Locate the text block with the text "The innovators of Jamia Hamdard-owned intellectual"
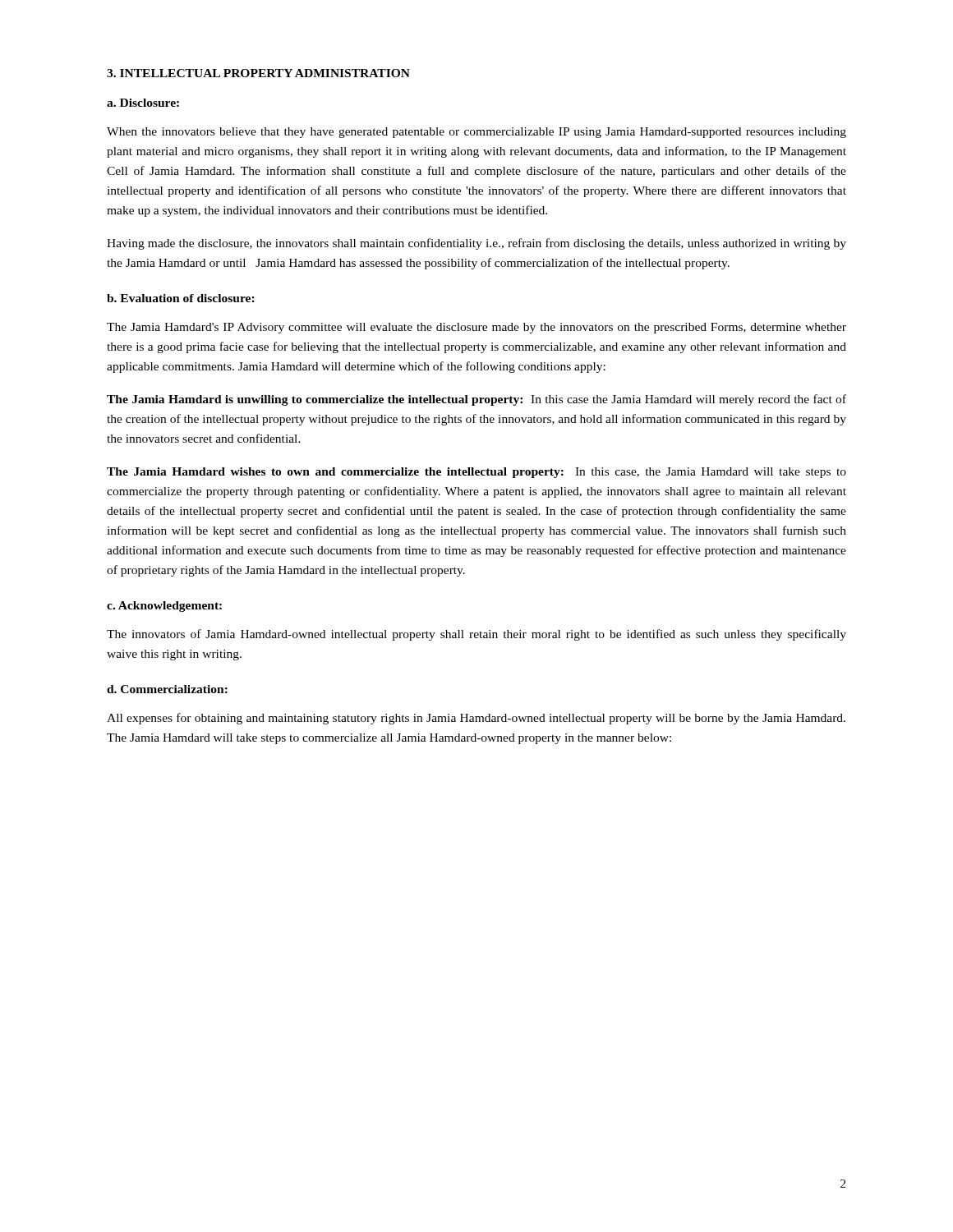953x1232 pixels. tap(476, 644)
